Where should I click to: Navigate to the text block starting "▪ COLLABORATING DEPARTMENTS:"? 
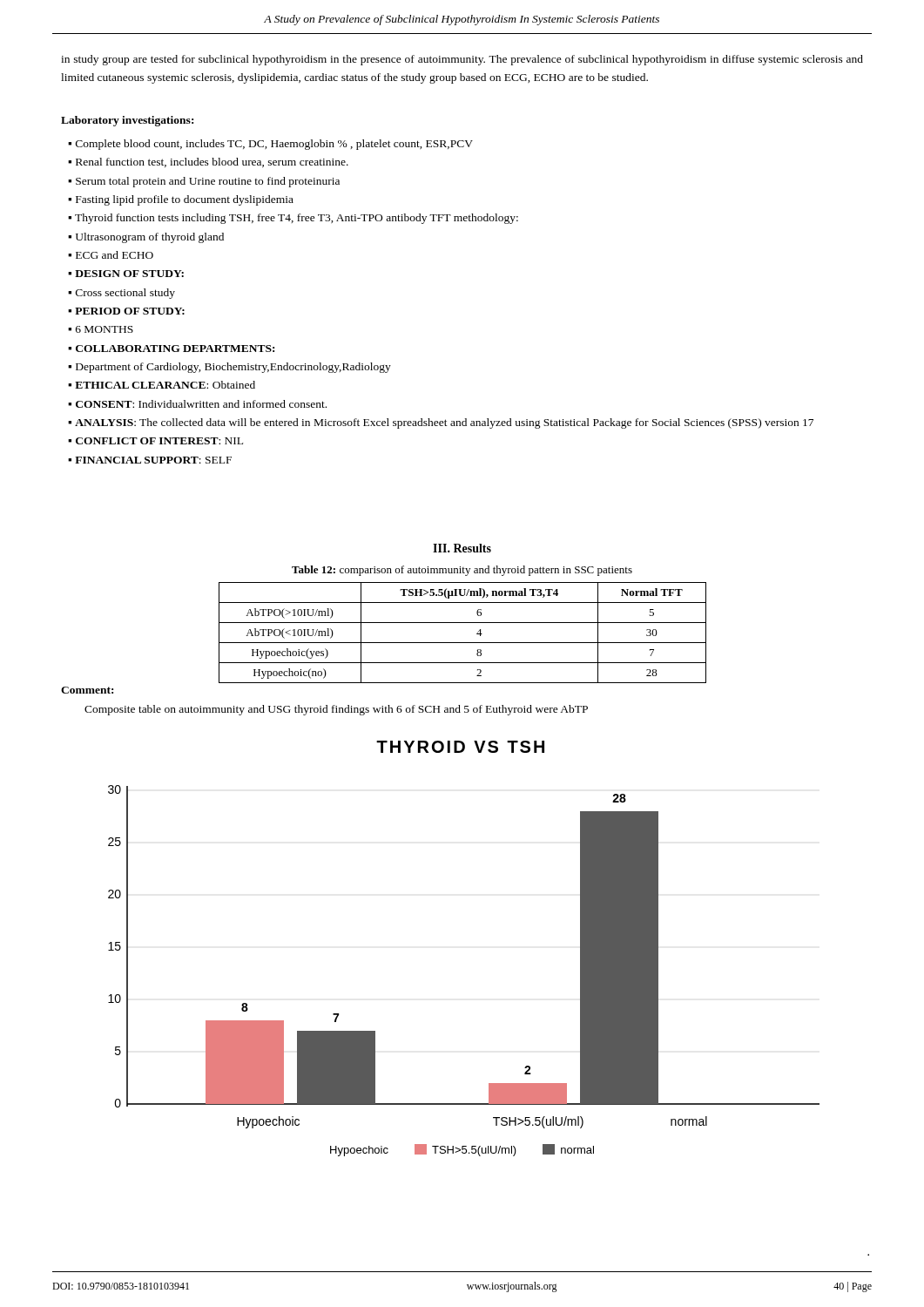click(x=172, y=348)
